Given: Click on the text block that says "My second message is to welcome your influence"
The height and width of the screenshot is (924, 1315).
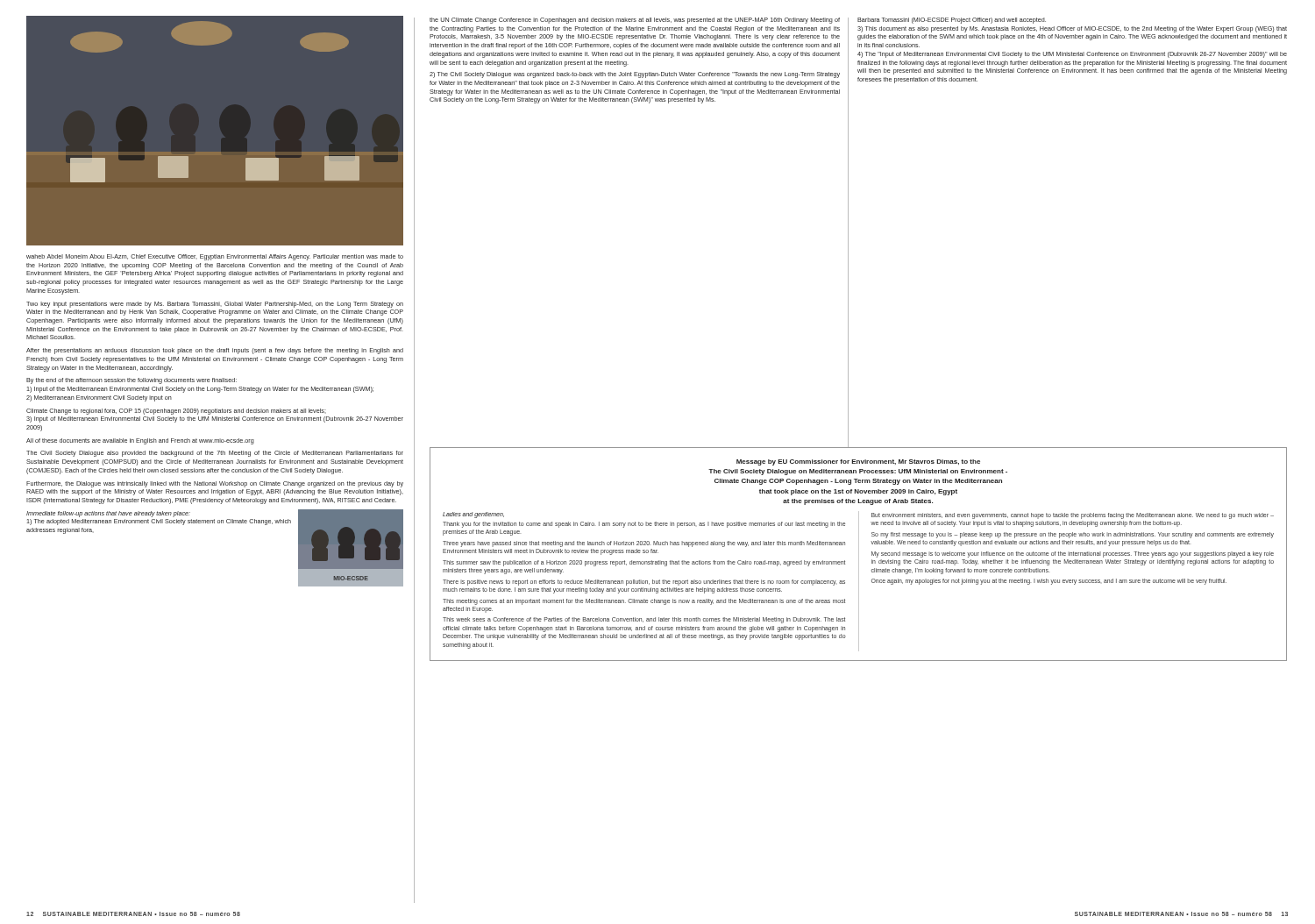Looking at the screenshot, I should tap(1072, 562).
